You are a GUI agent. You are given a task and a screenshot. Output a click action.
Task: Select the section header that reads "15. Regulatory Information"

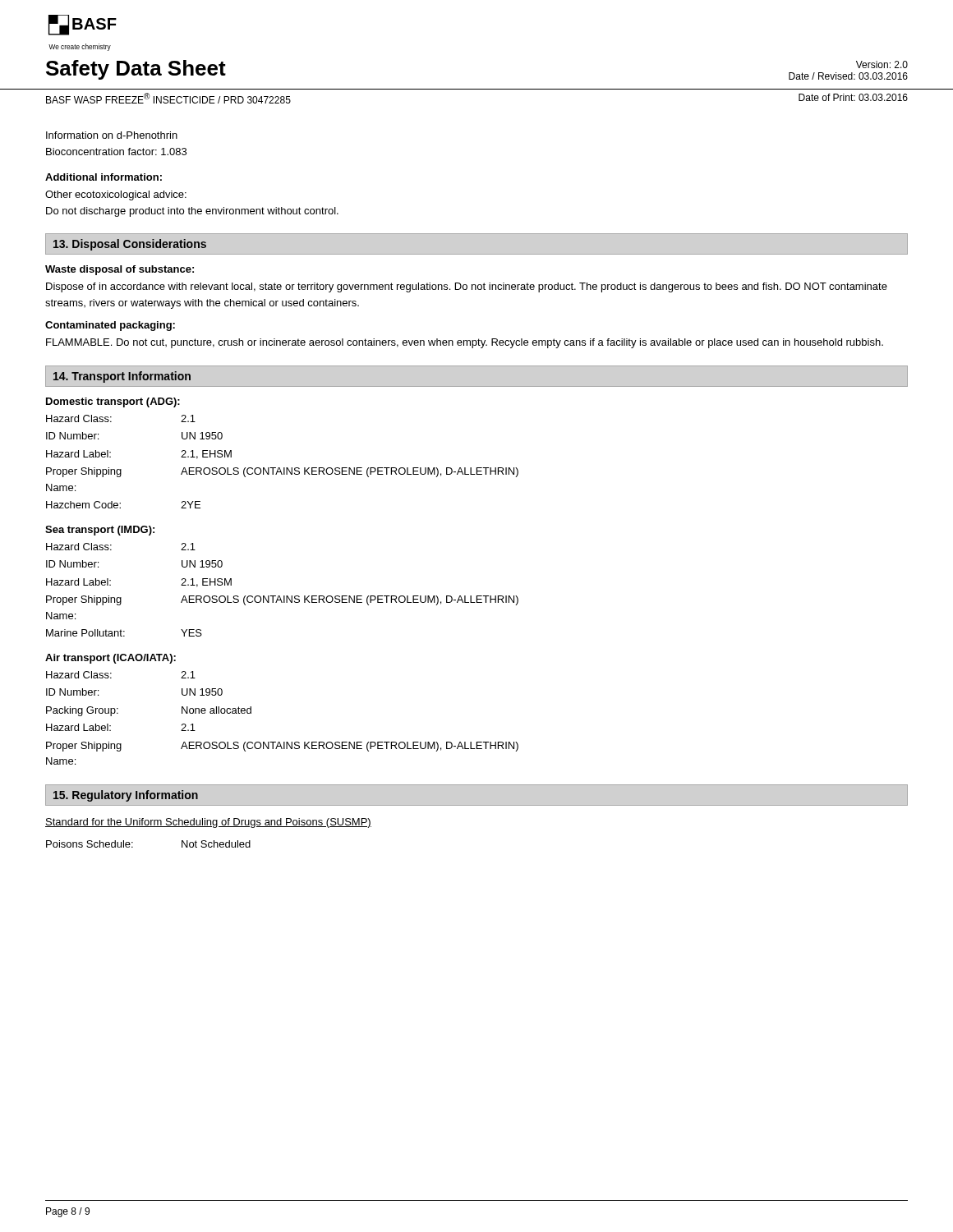(x=125, y=795)
